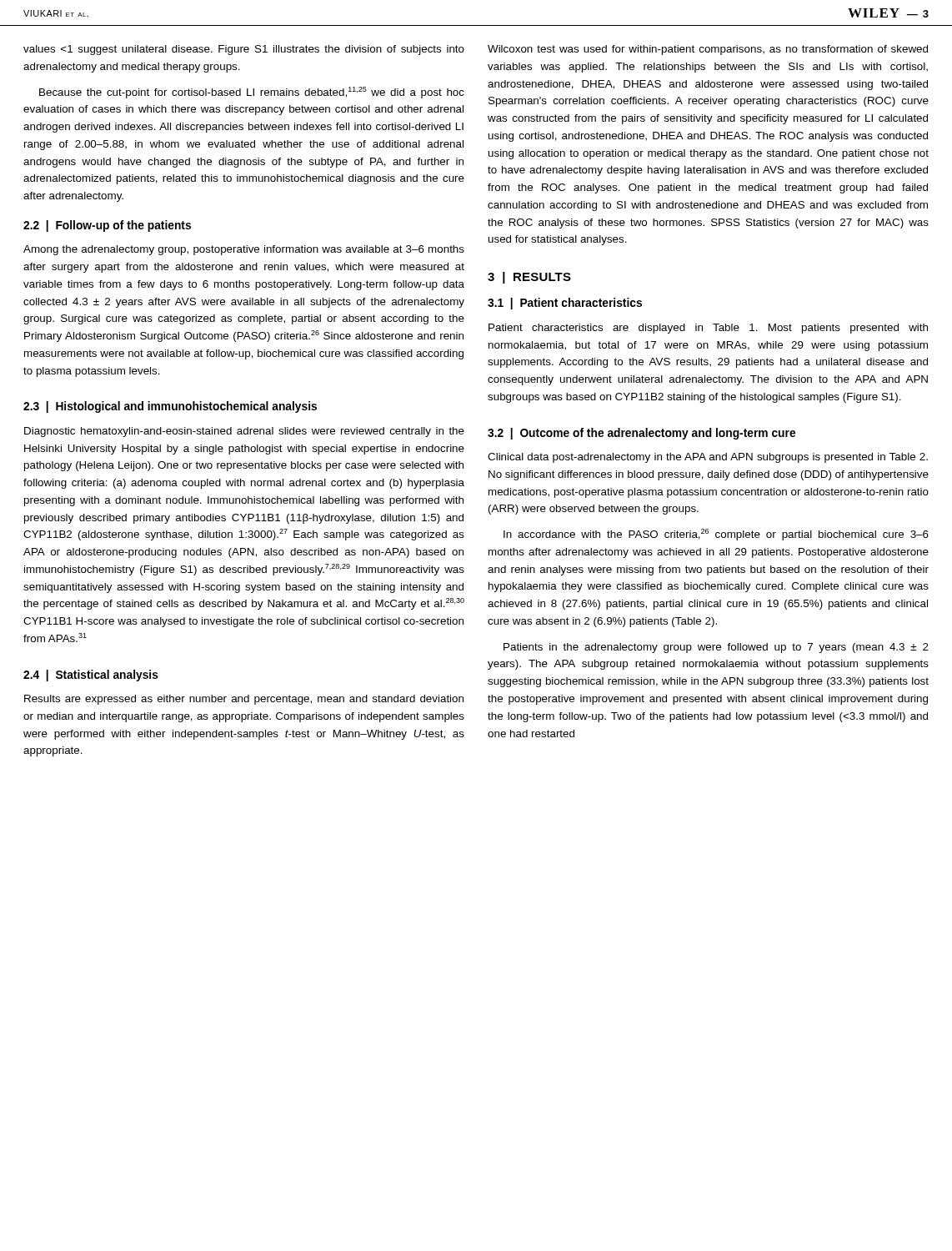This screenshot has height=1251, width=952.
Task: Navigate to the passage starting "Results are expressed"
Action: pyautogui.click(x=244, y=725)
